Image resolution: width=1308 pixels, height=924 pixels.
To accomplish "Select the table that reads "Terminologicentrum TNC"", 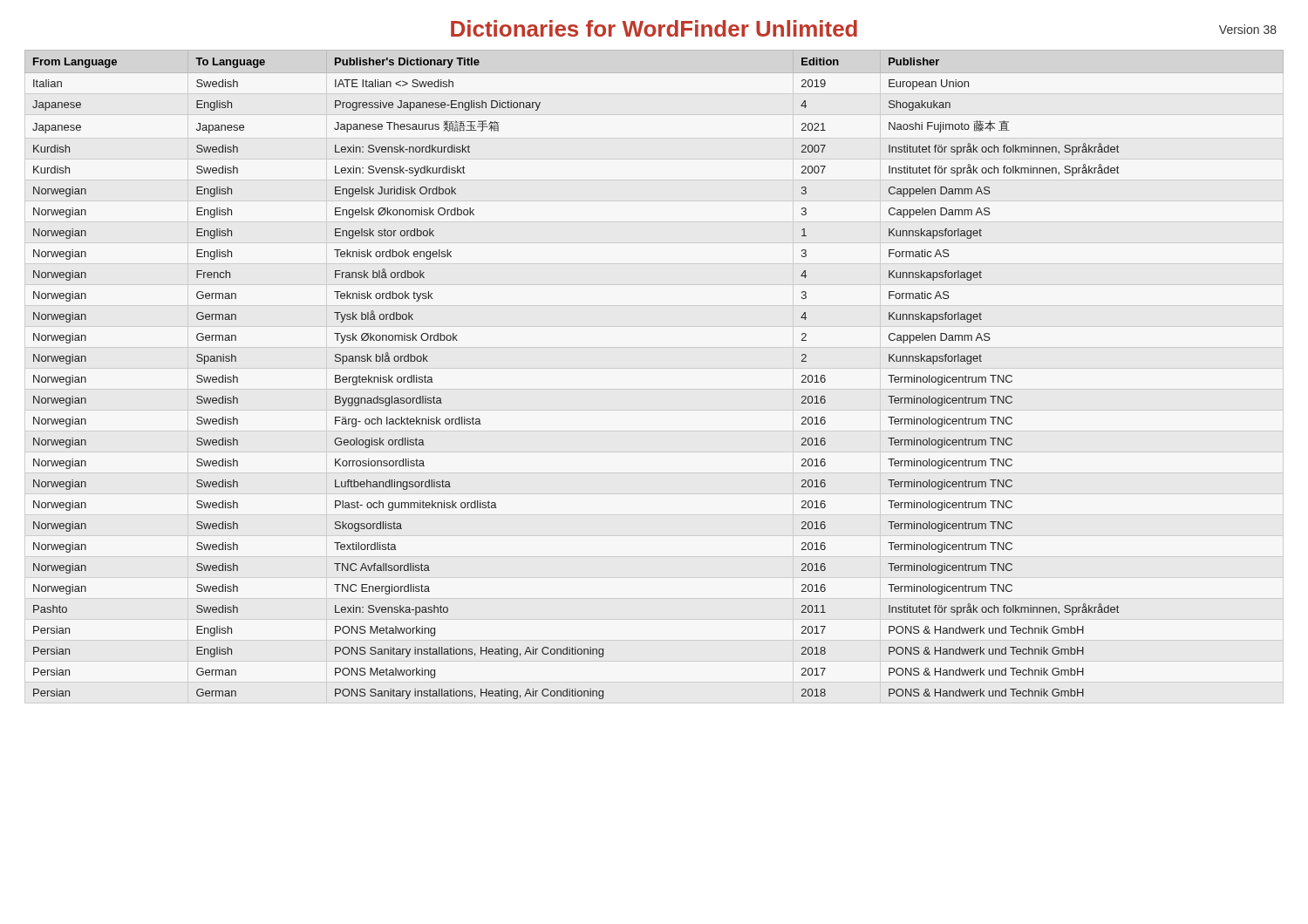I will [654, 377].
